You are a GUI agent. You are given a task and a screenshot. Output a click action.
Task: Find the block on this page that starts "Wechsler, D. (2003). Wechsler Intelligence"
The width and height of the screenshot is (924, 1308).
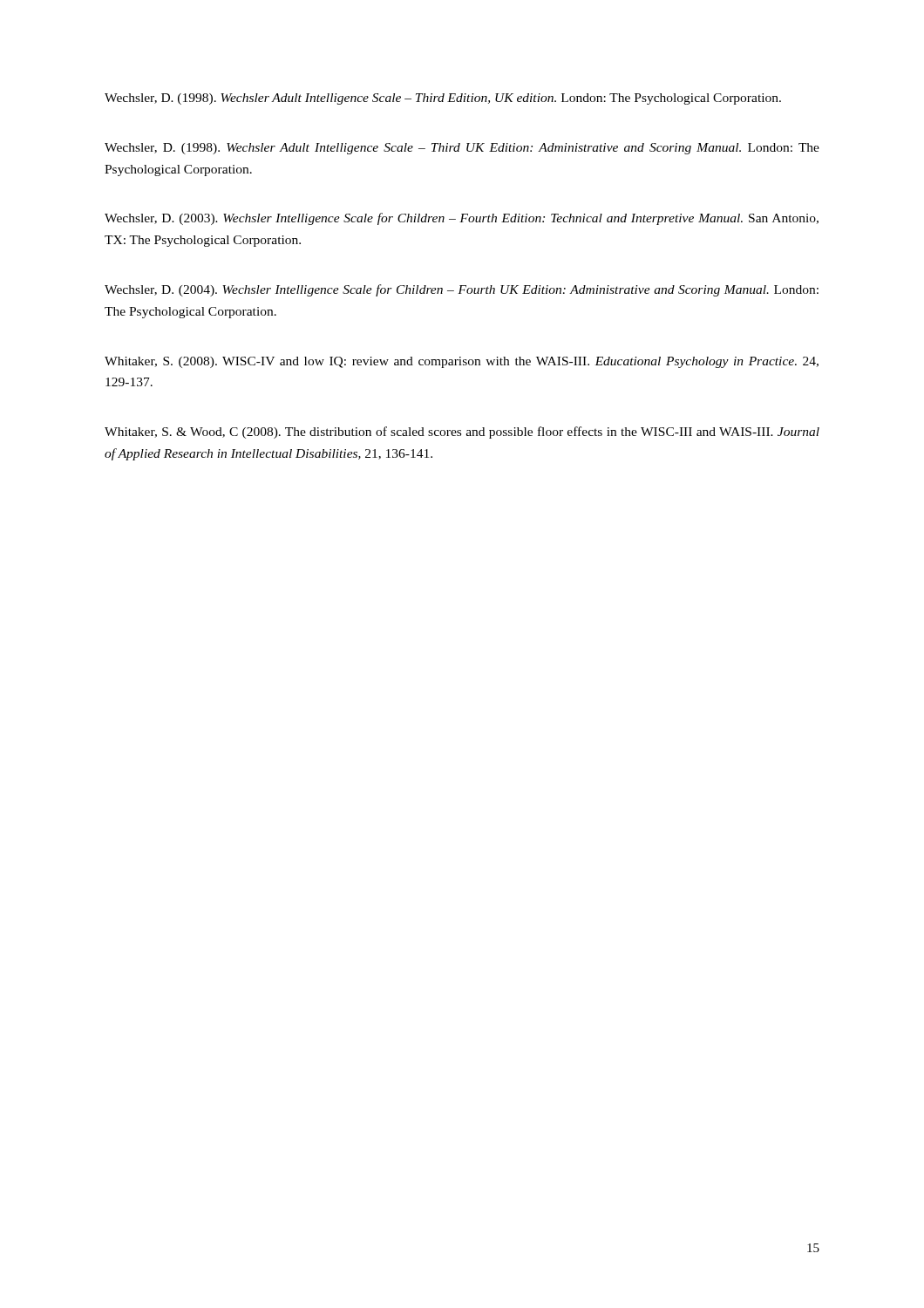(462, 229)
